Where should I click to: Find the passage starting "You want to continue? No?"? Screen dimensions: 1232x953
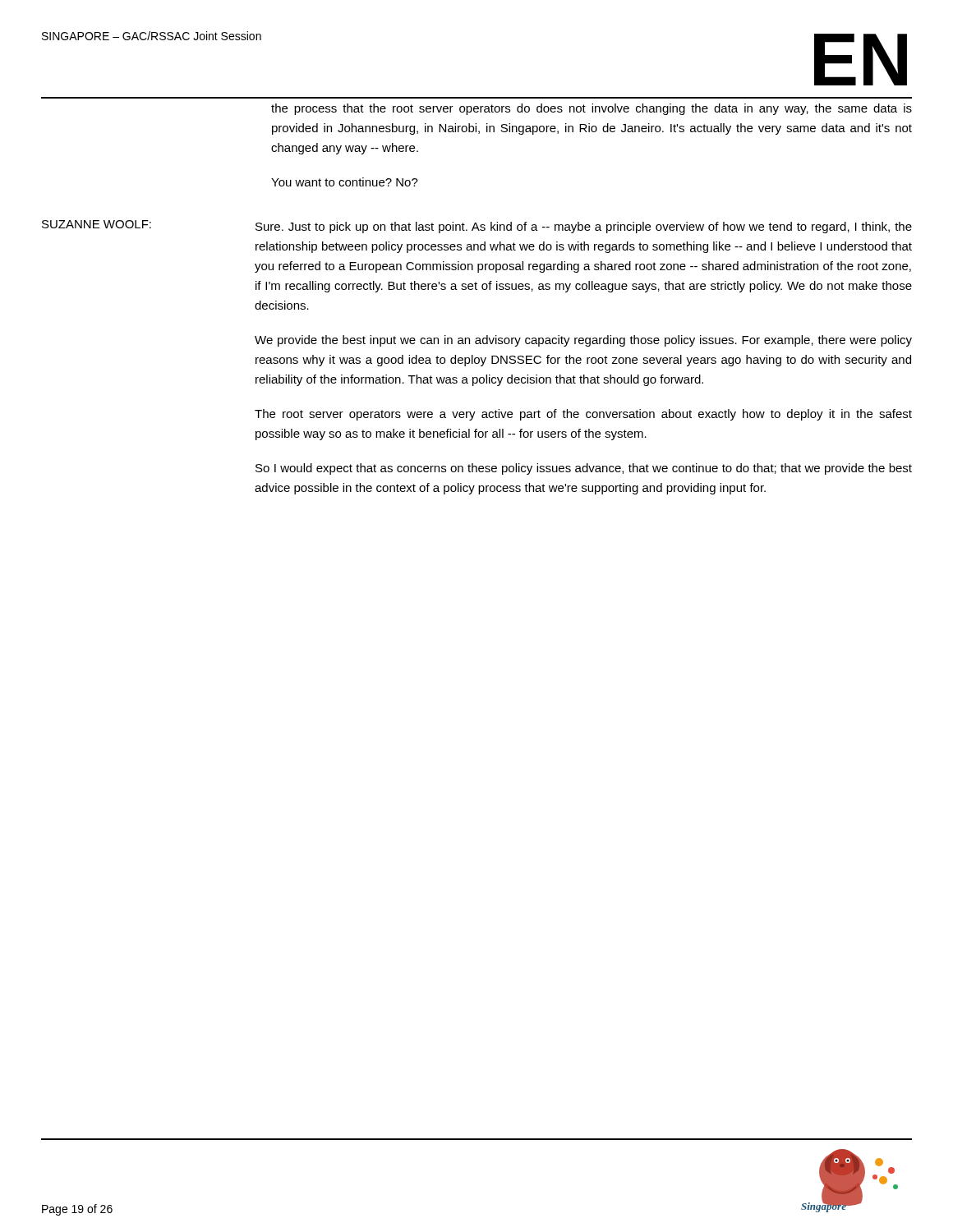point(345,182)
